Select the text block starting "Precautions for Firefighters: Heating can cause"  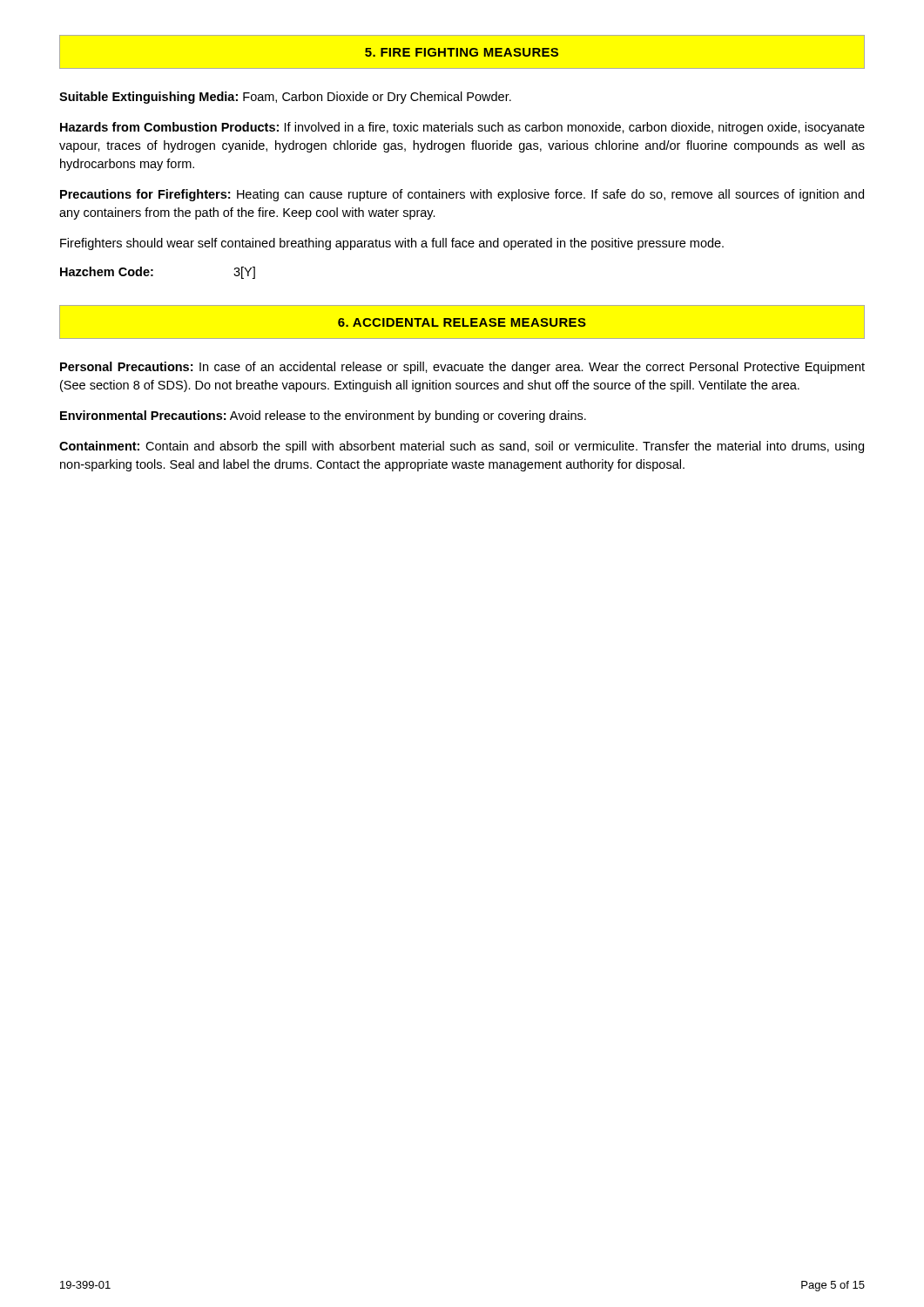click(x=462, y=204)
